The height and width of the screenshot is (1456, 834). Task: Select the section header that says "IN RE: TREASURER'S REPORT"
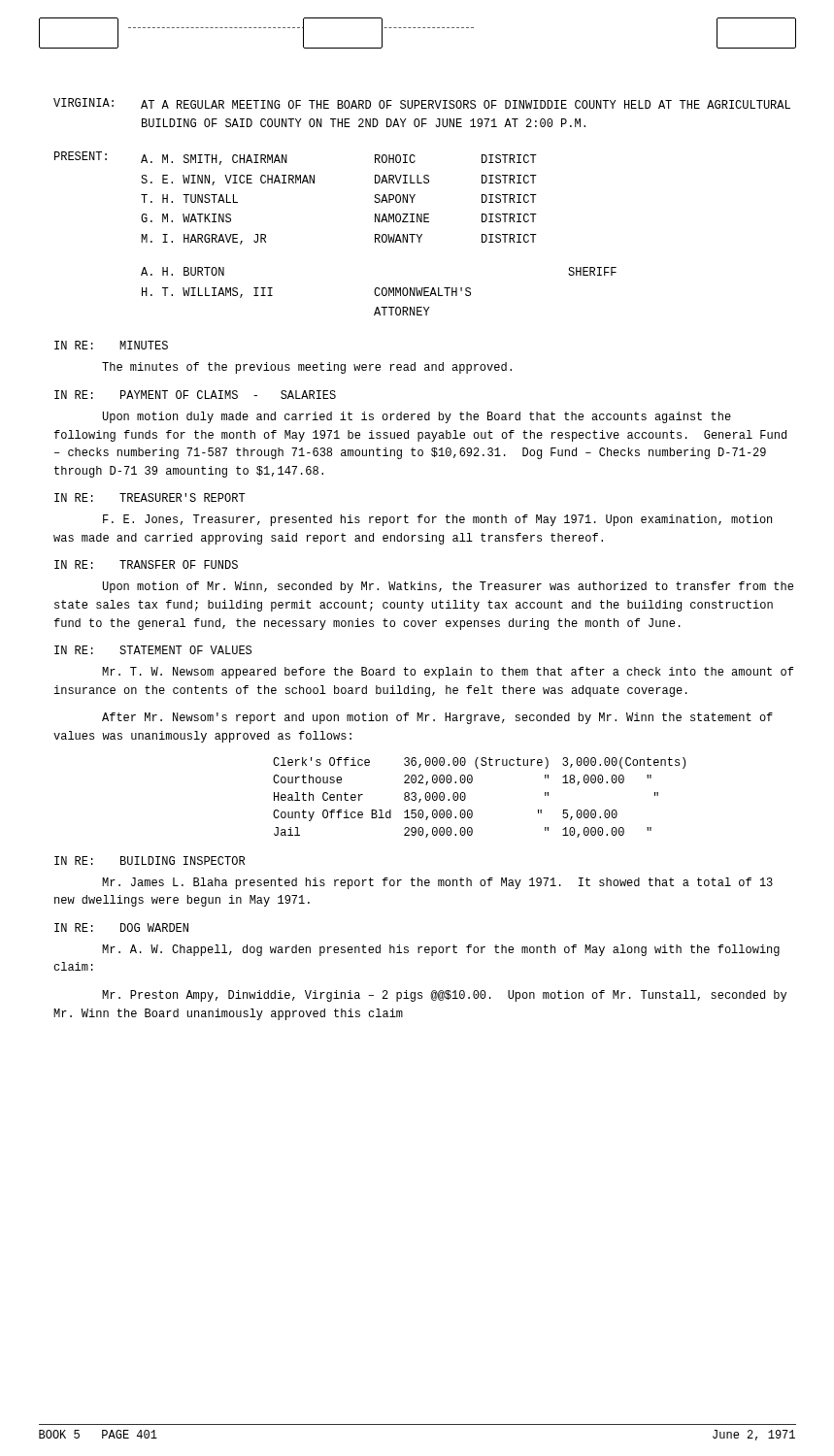(x=149, y=499)
